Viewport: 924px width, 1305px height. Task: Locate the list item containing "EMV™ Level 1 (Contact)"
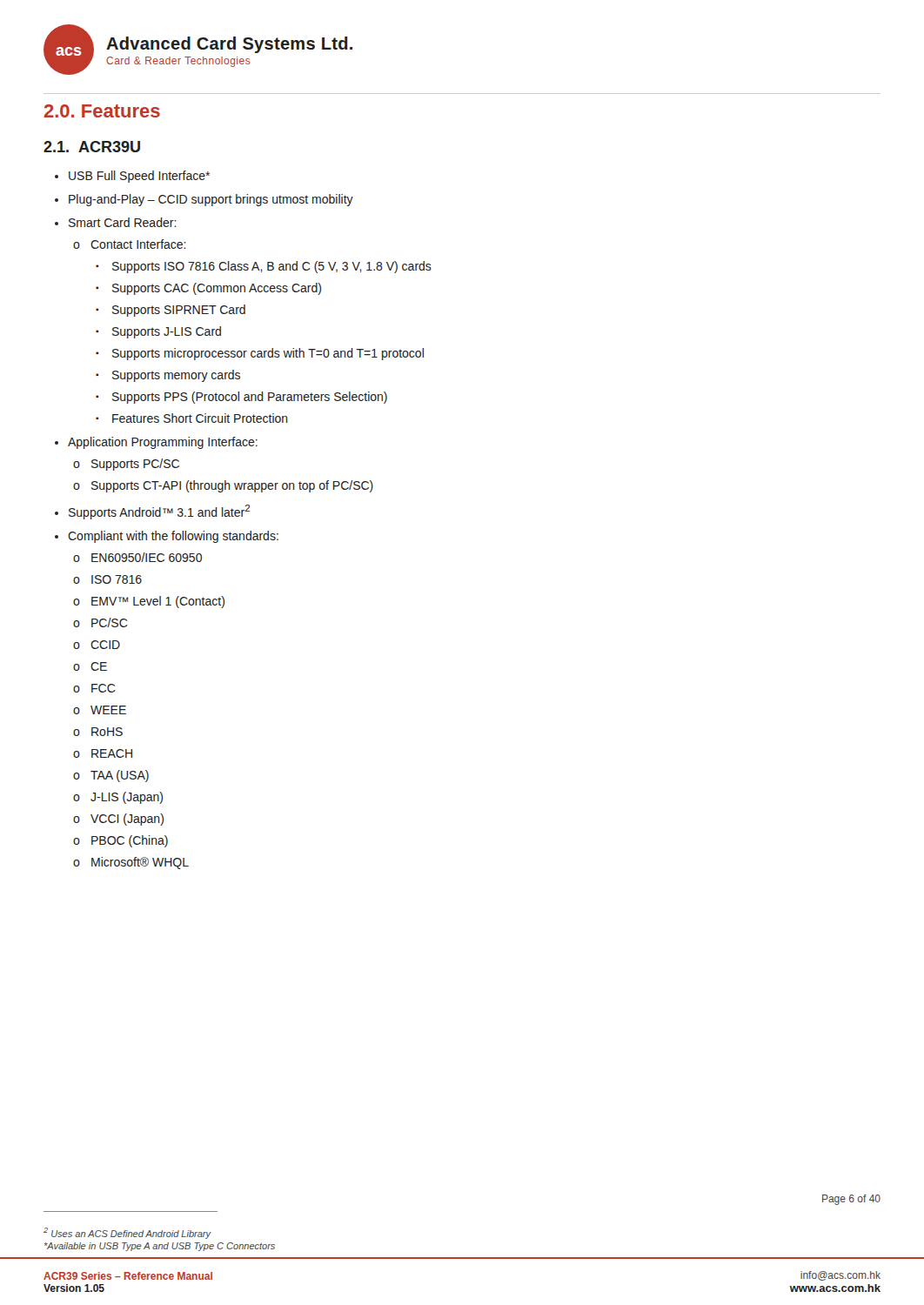pyautogui.click(x=158, y=601)
